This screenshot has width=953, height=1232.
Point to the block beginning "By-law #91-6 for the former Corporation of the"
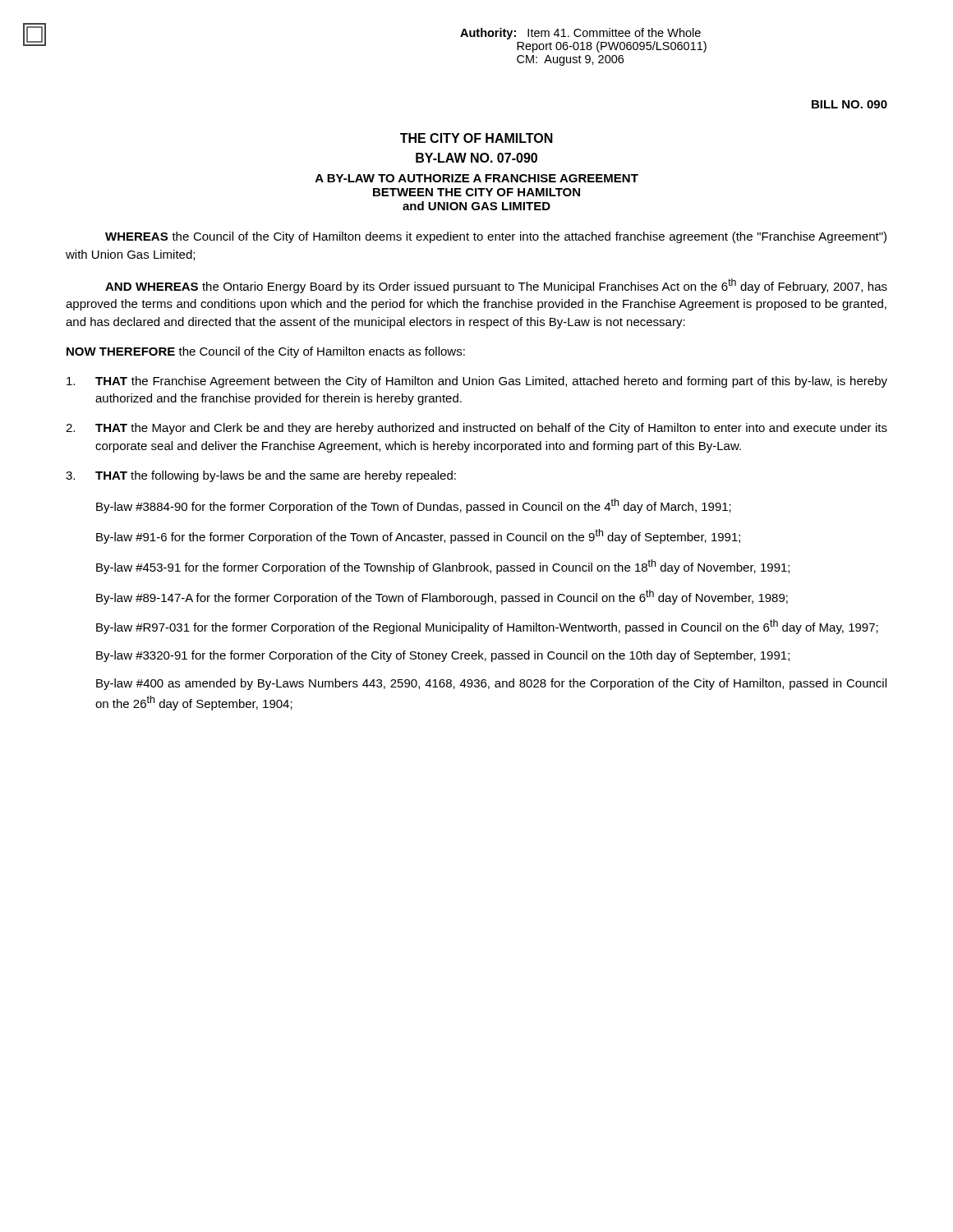tap(418, 535)
